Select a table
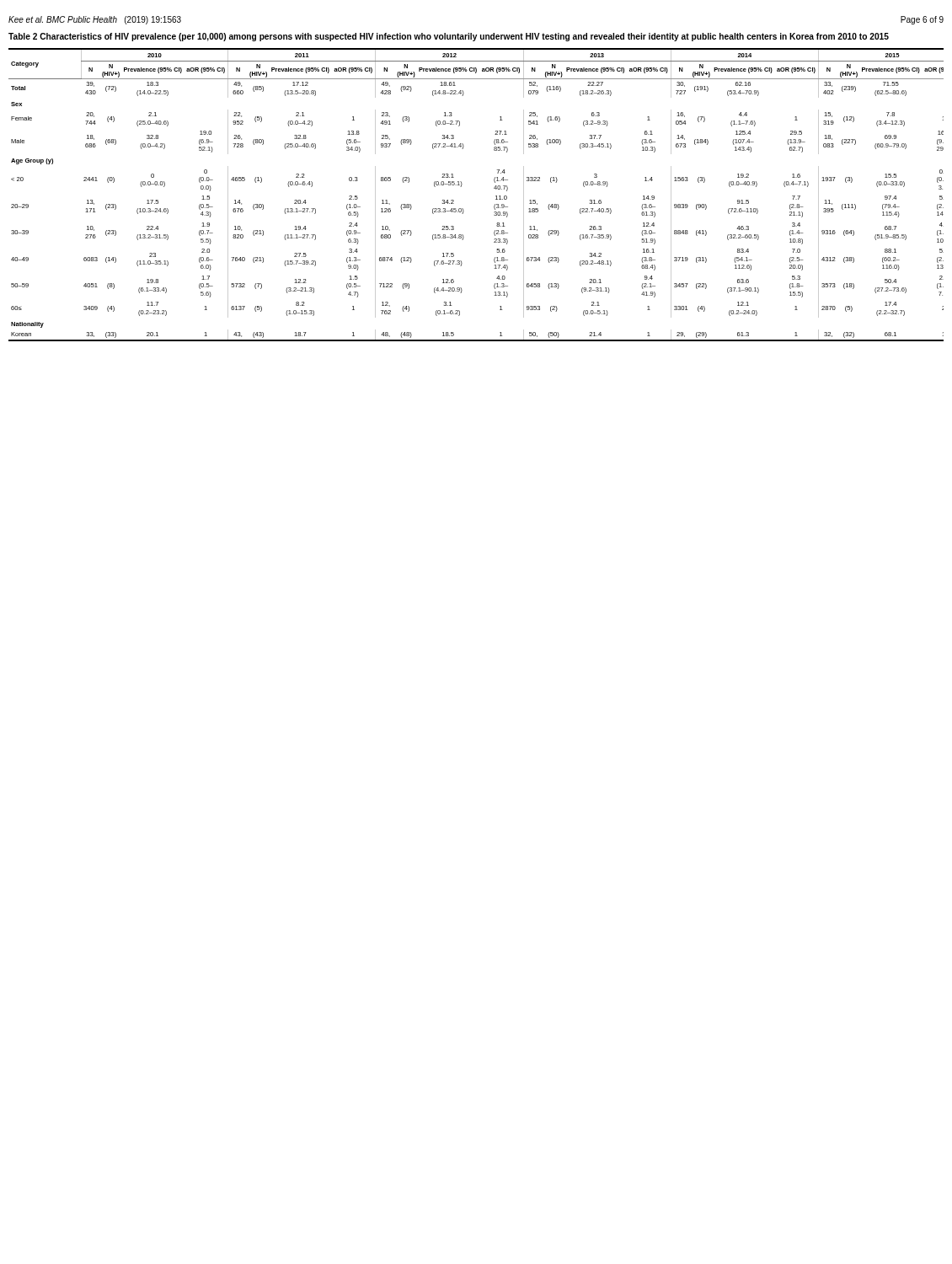This screenshot has width=952, height=1264. click(x=476, y=195)
